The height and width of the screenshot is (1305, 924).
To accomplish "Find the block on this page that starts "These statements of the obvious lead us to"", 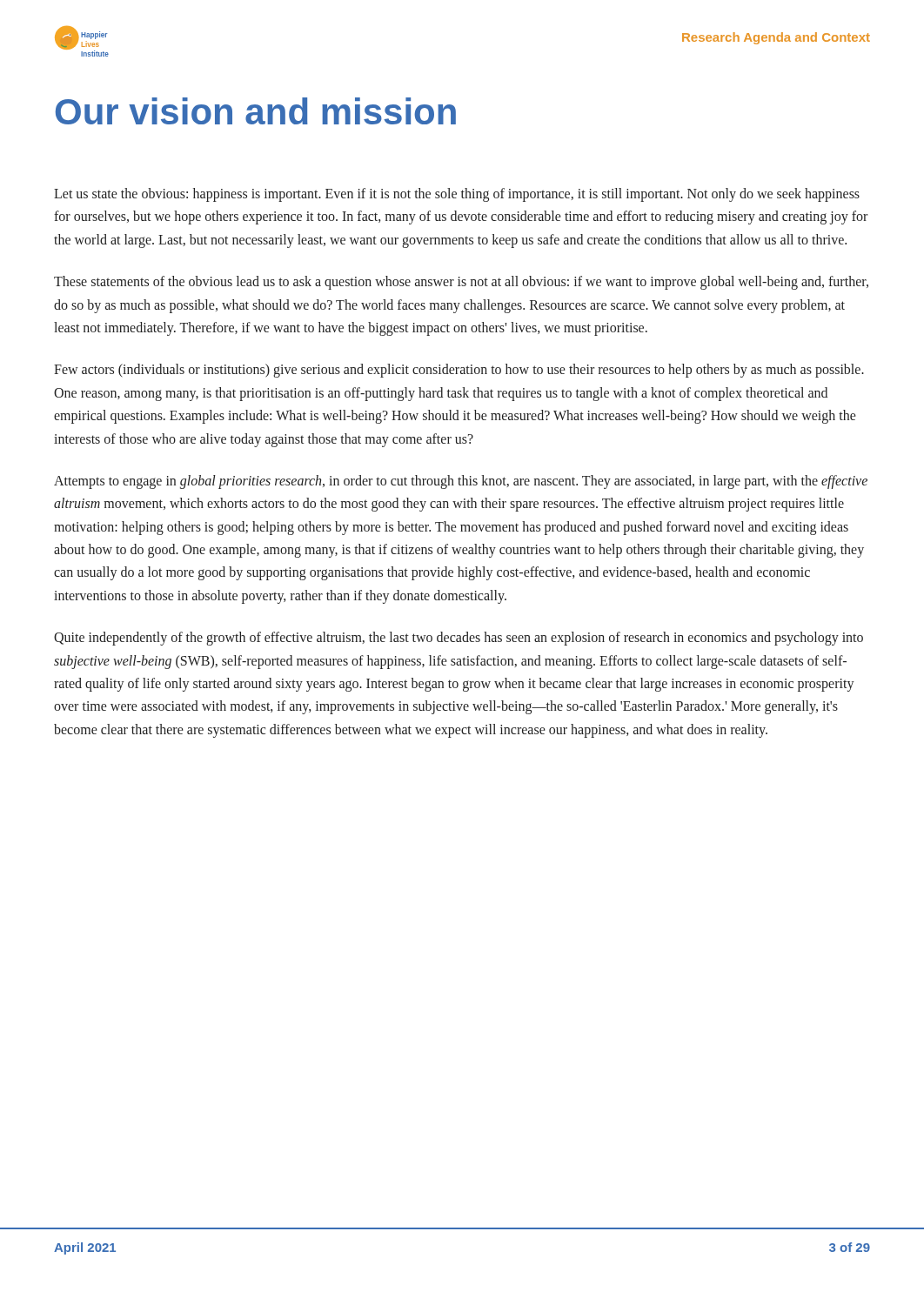I will (462, 305).
